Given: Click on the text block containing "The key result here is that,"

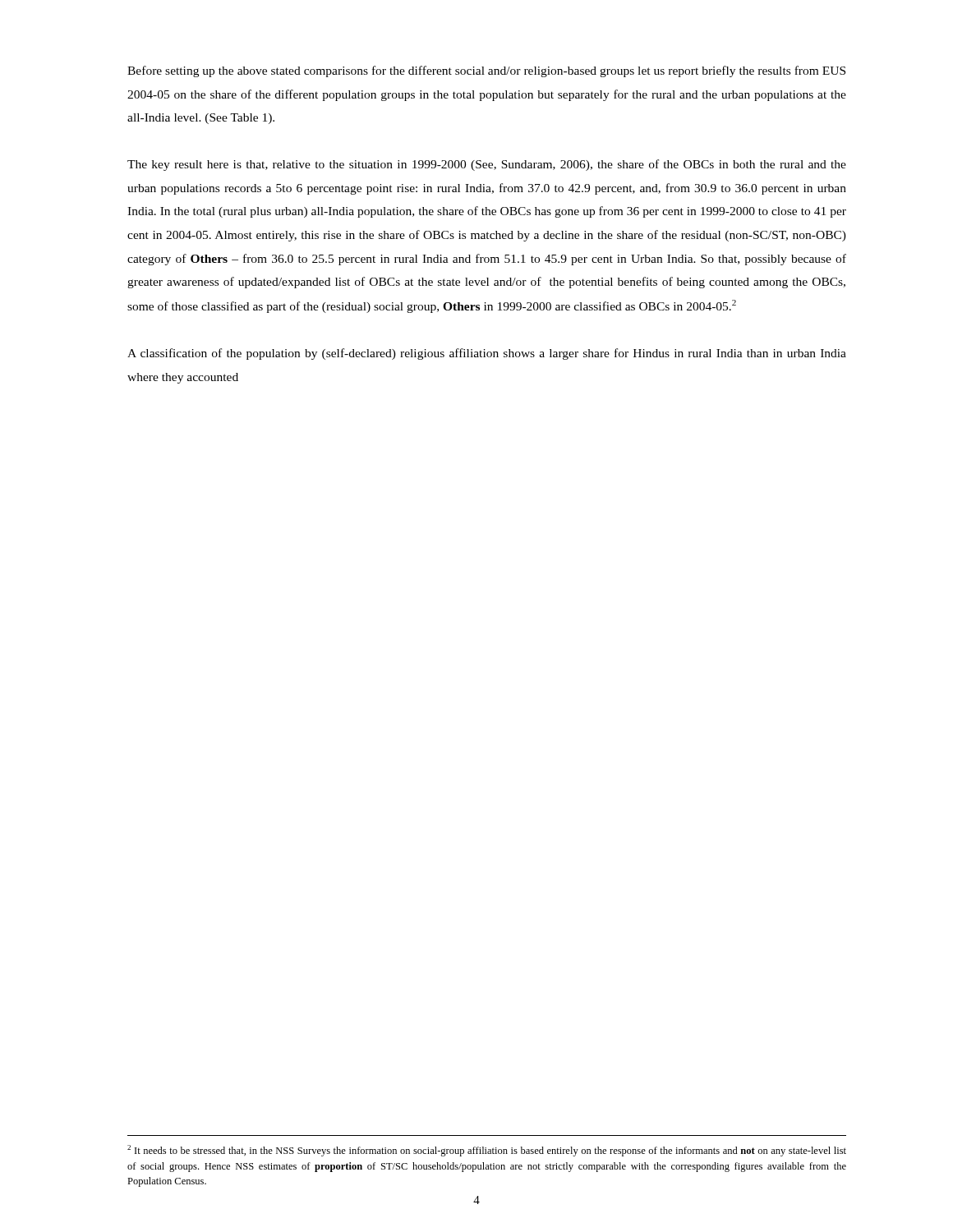Looking at the screenshot, I should click(487, 235).
